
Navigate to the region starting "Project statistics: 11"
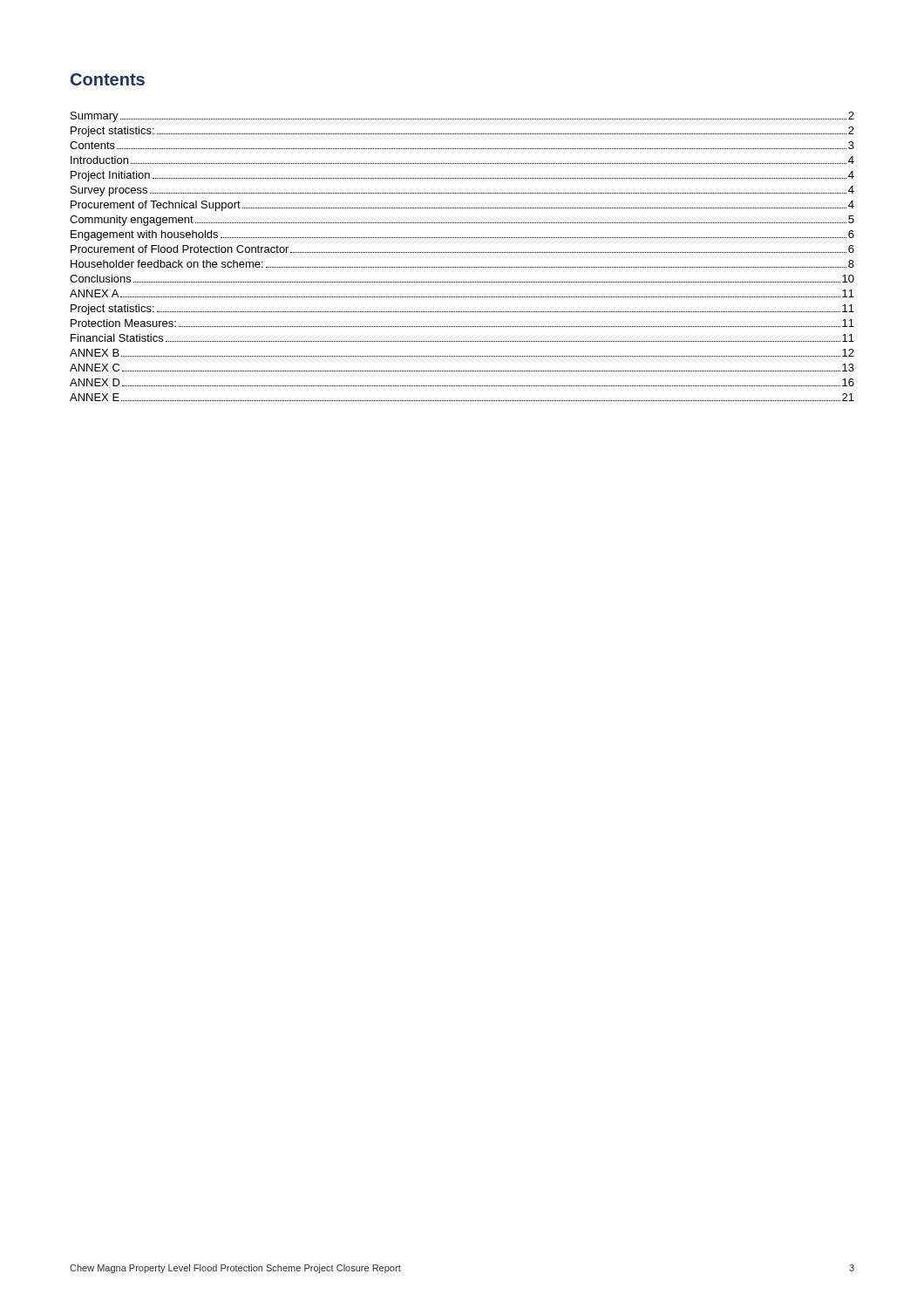pyautogui.click(x=462, y=308)
